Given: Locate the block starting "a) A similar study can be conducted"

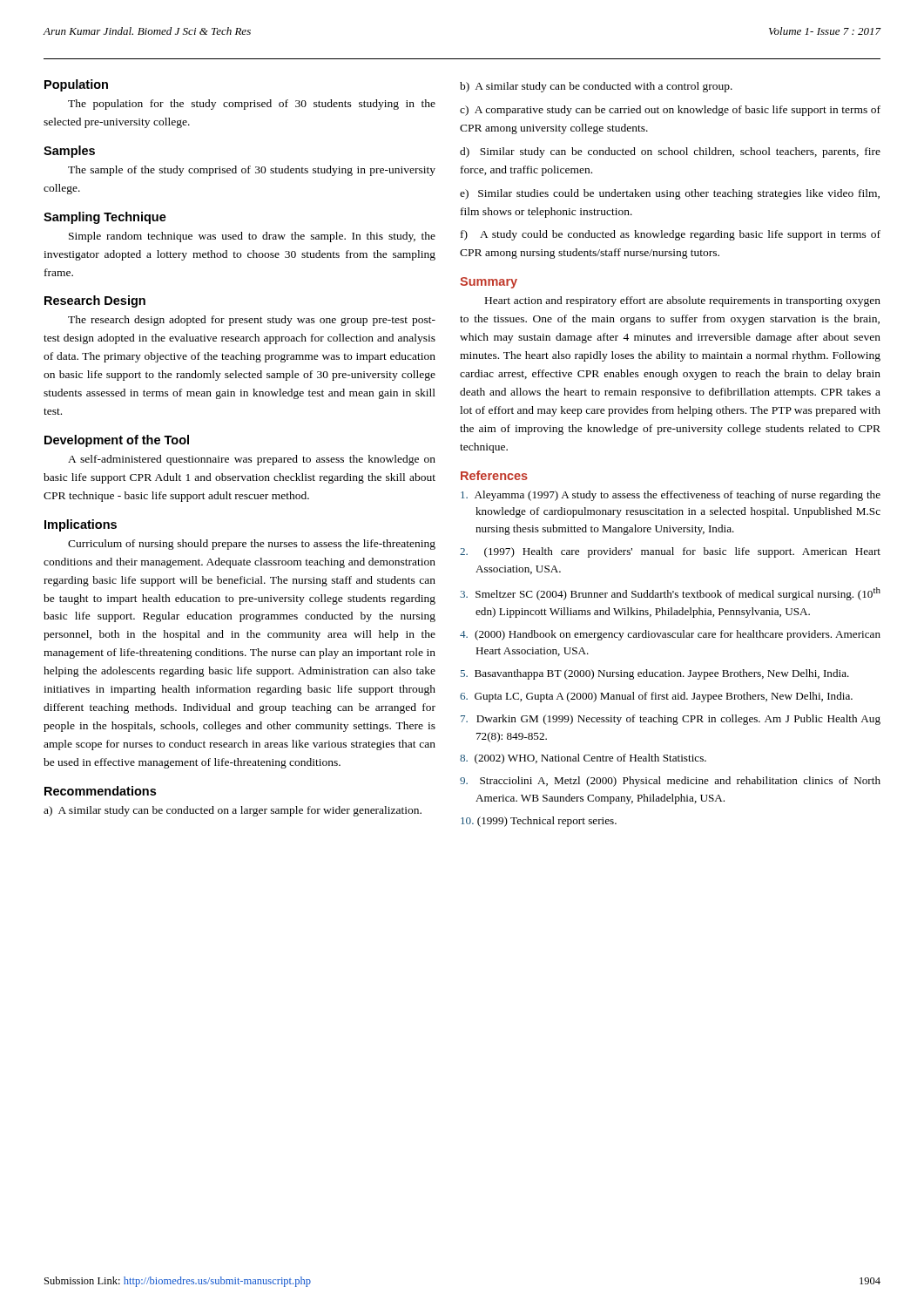Looking at the screenshot, I should 233,810.
